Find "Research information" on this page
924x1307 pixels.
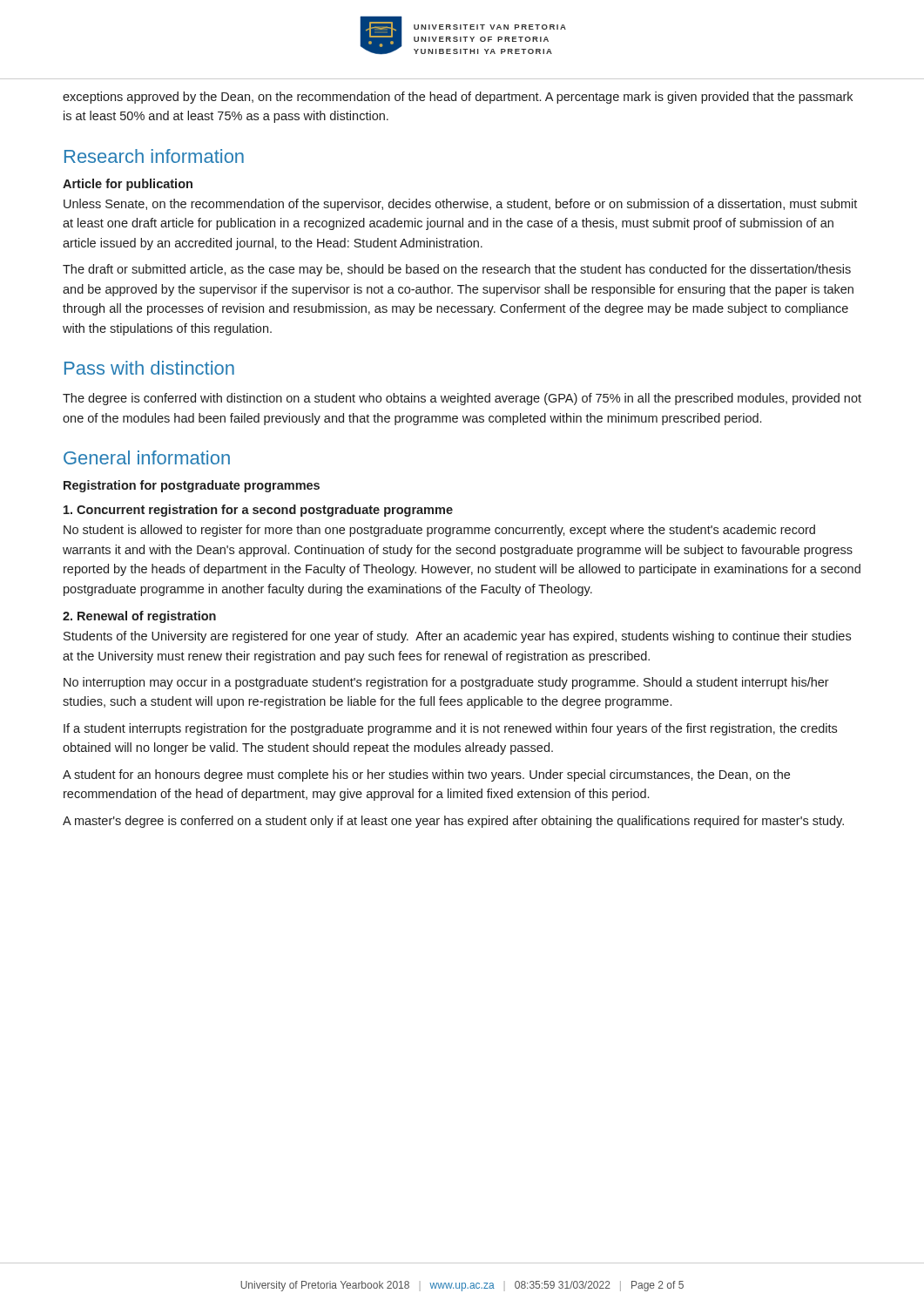154,156
